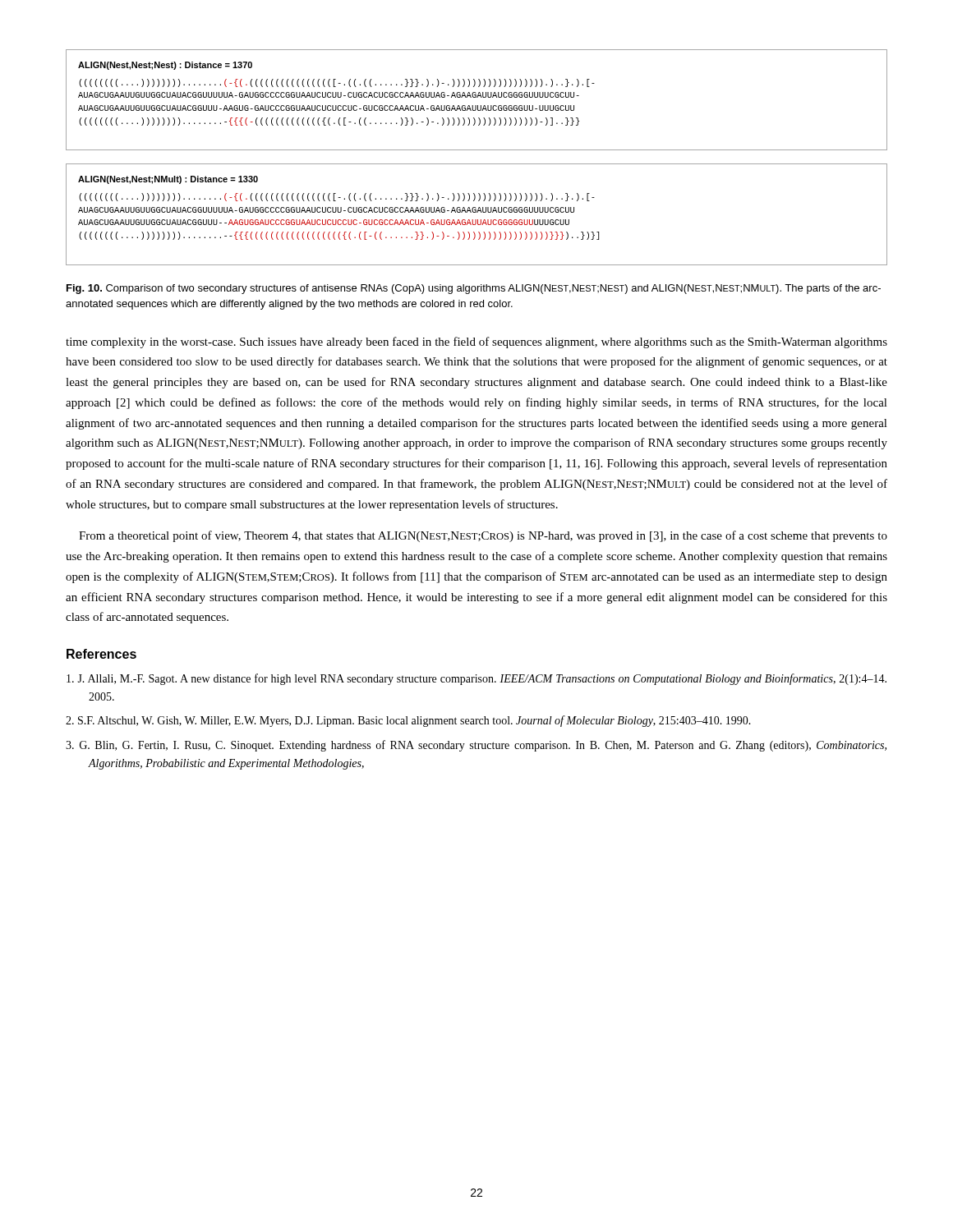Screen dimensions: 1232x953
Task: Navigate to the region starting "time complexity in the worst-case. Such"
Action: (x=476, y=423)
